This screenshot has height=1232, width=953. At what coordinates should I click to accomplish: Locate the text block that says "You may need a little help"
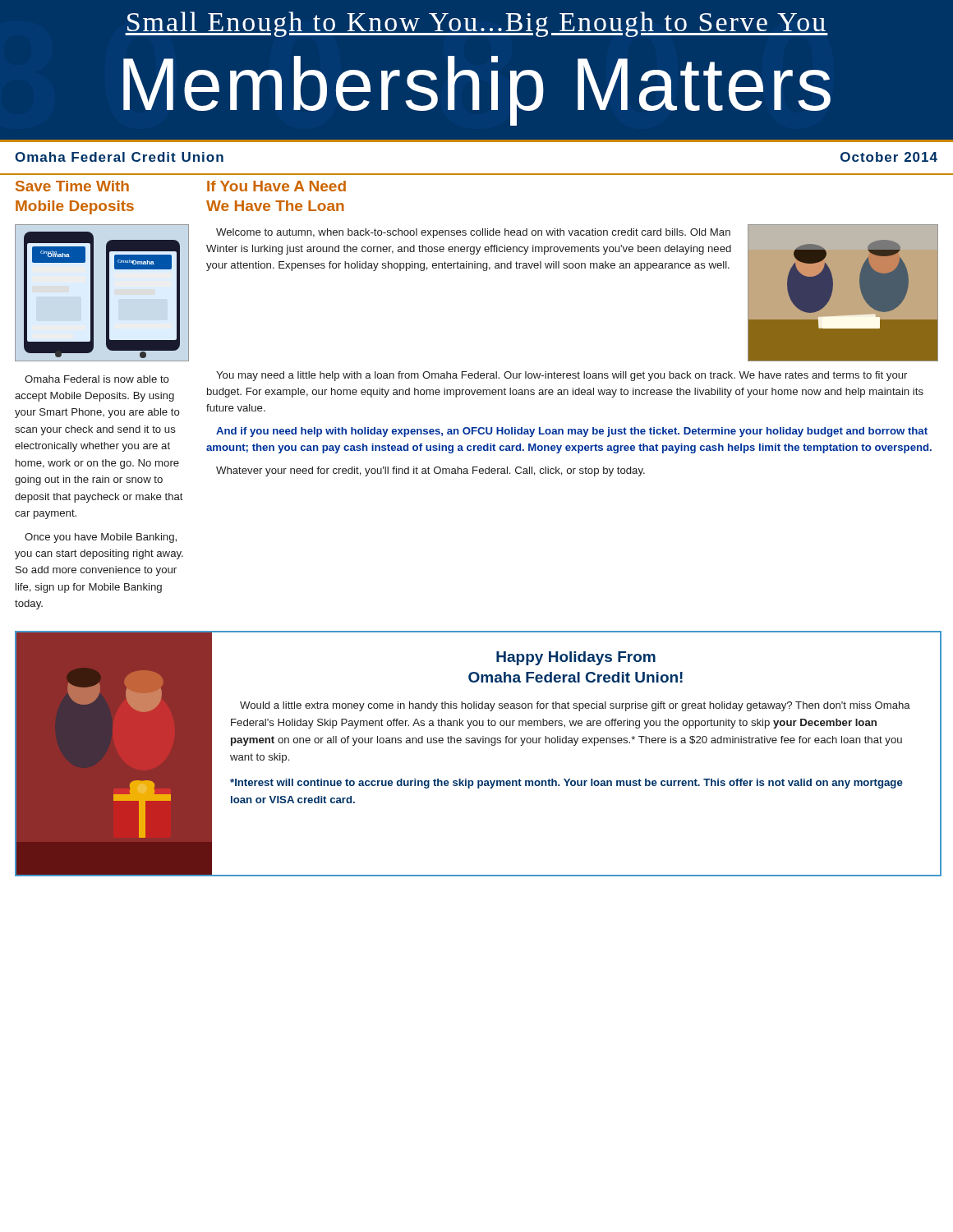click(x=572, y=423)
